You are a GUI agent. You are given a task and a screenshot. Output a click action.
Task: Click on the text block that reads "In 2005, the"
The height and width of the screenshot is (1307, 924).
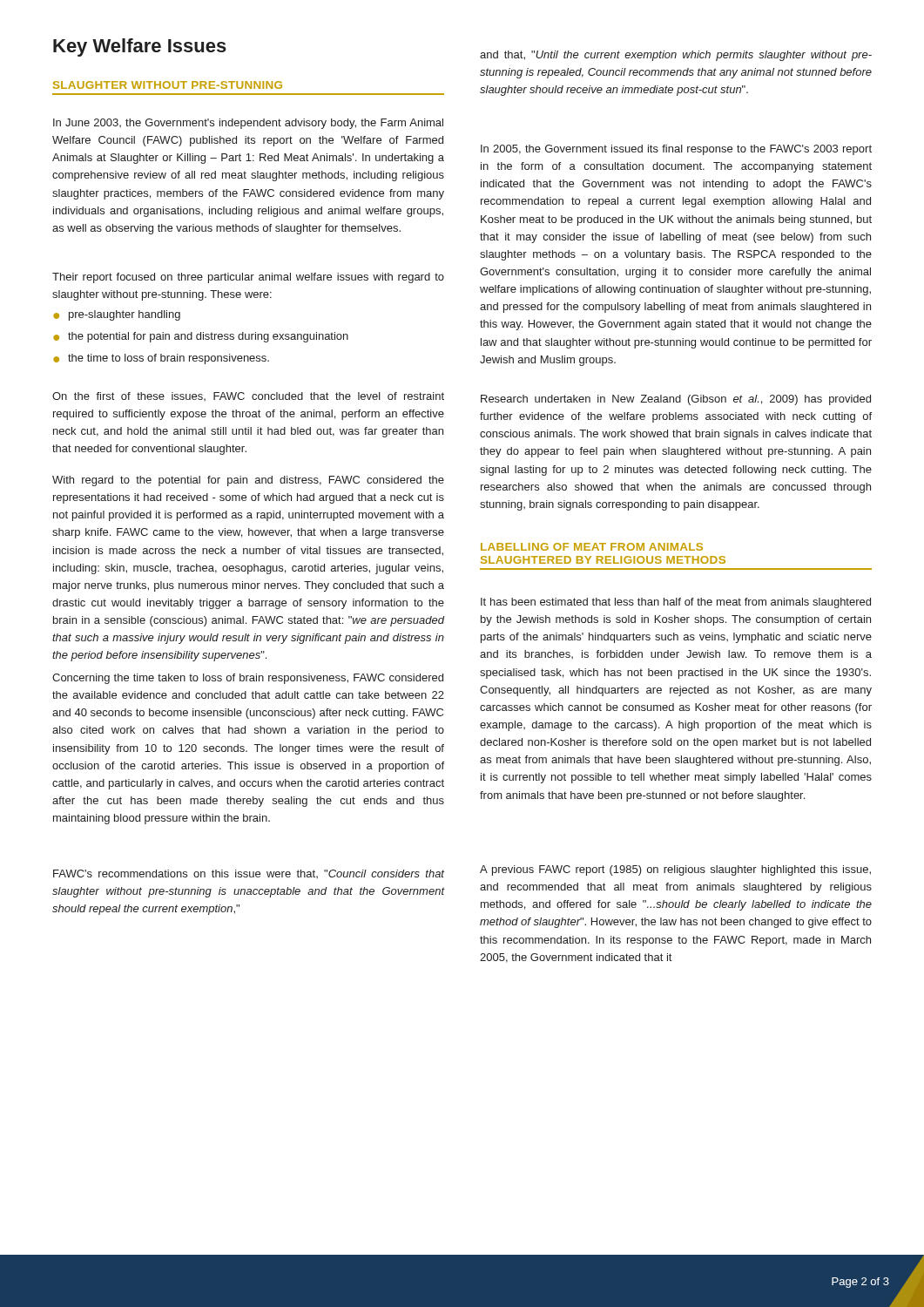pos(676,254)
